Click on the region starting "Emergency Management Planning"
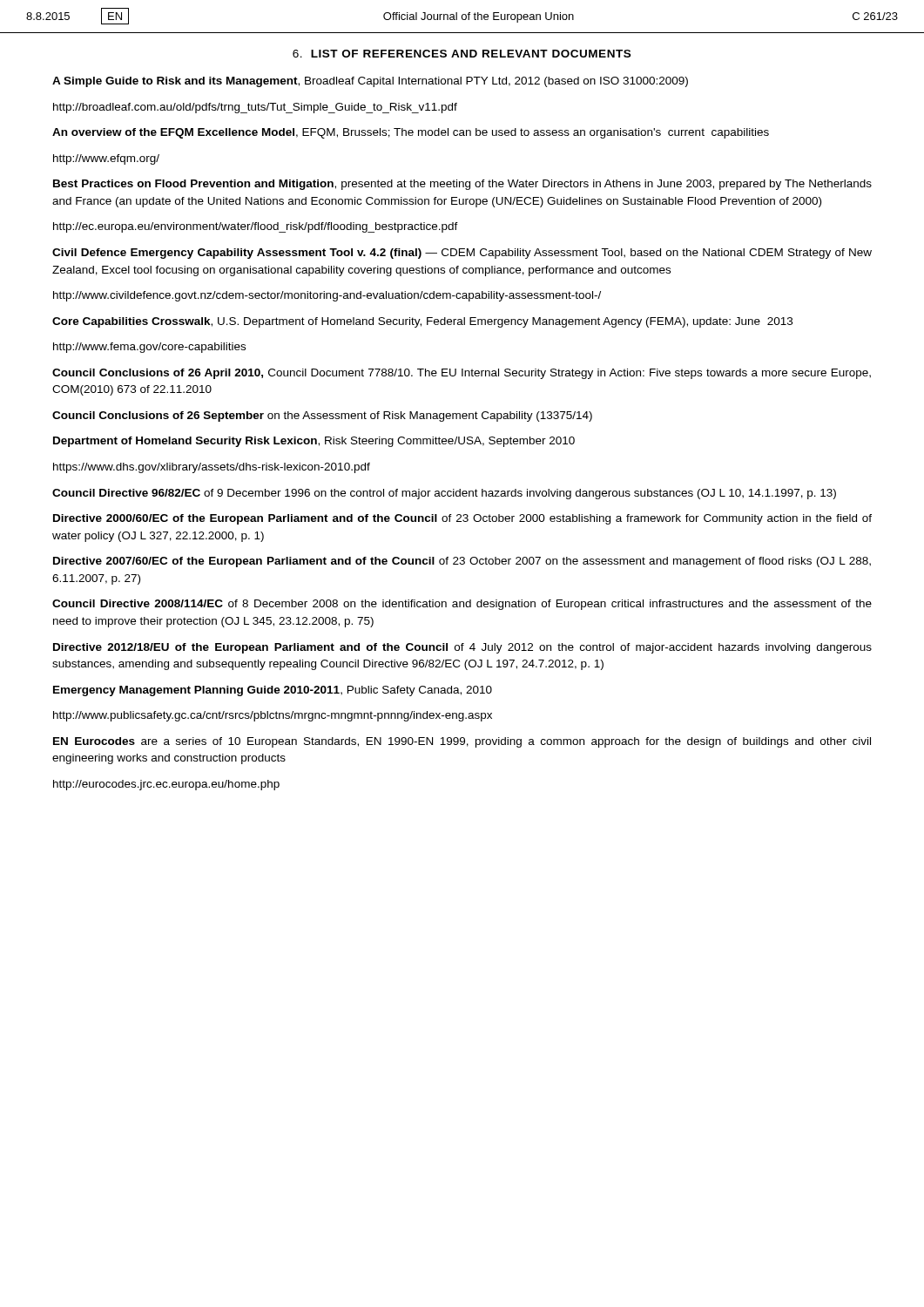 (x=462, y=690)
